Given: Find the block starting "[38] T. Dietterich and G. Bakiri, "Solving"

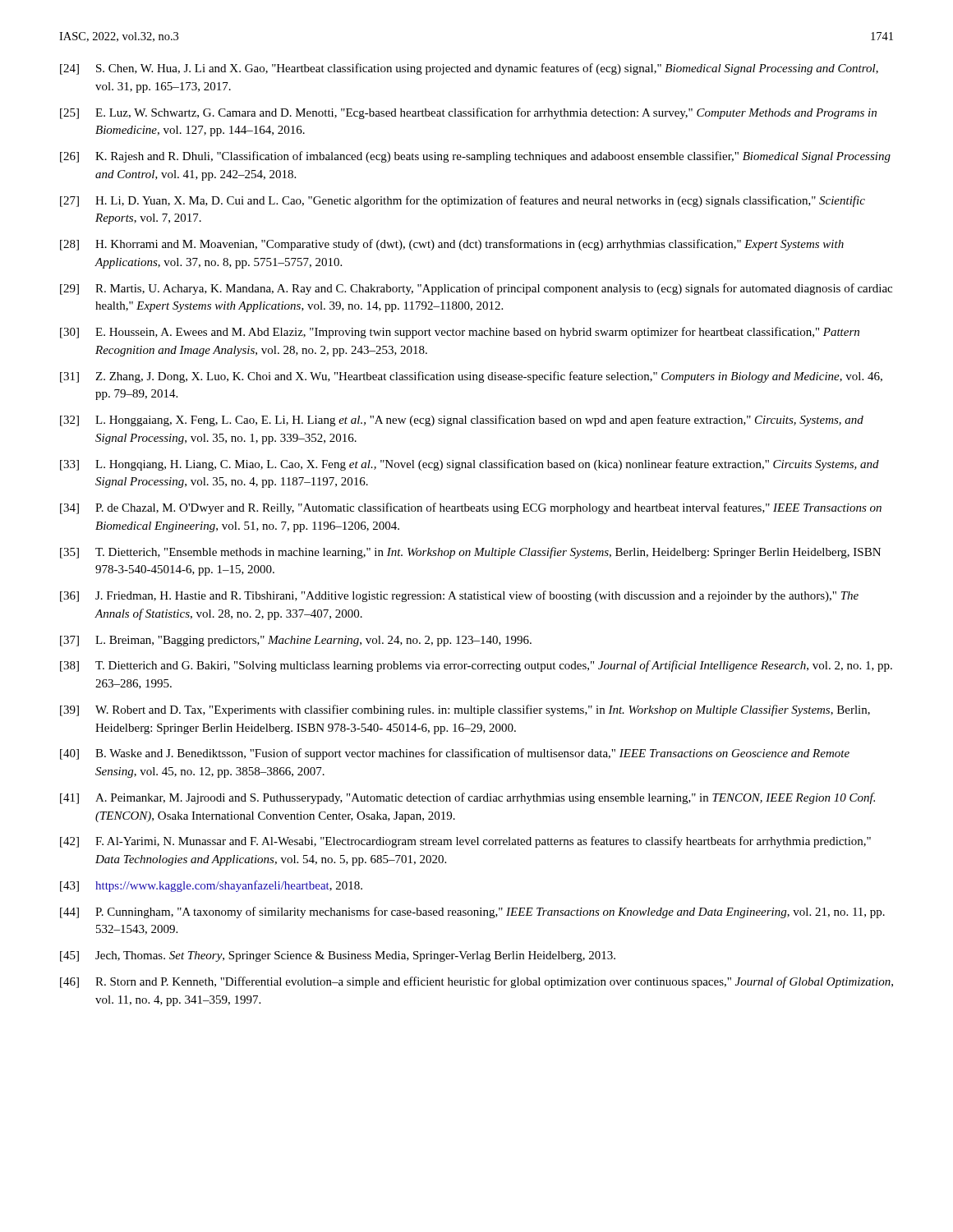Looking at the screenshot, I should pyautogui.click(x=476, y=675).
